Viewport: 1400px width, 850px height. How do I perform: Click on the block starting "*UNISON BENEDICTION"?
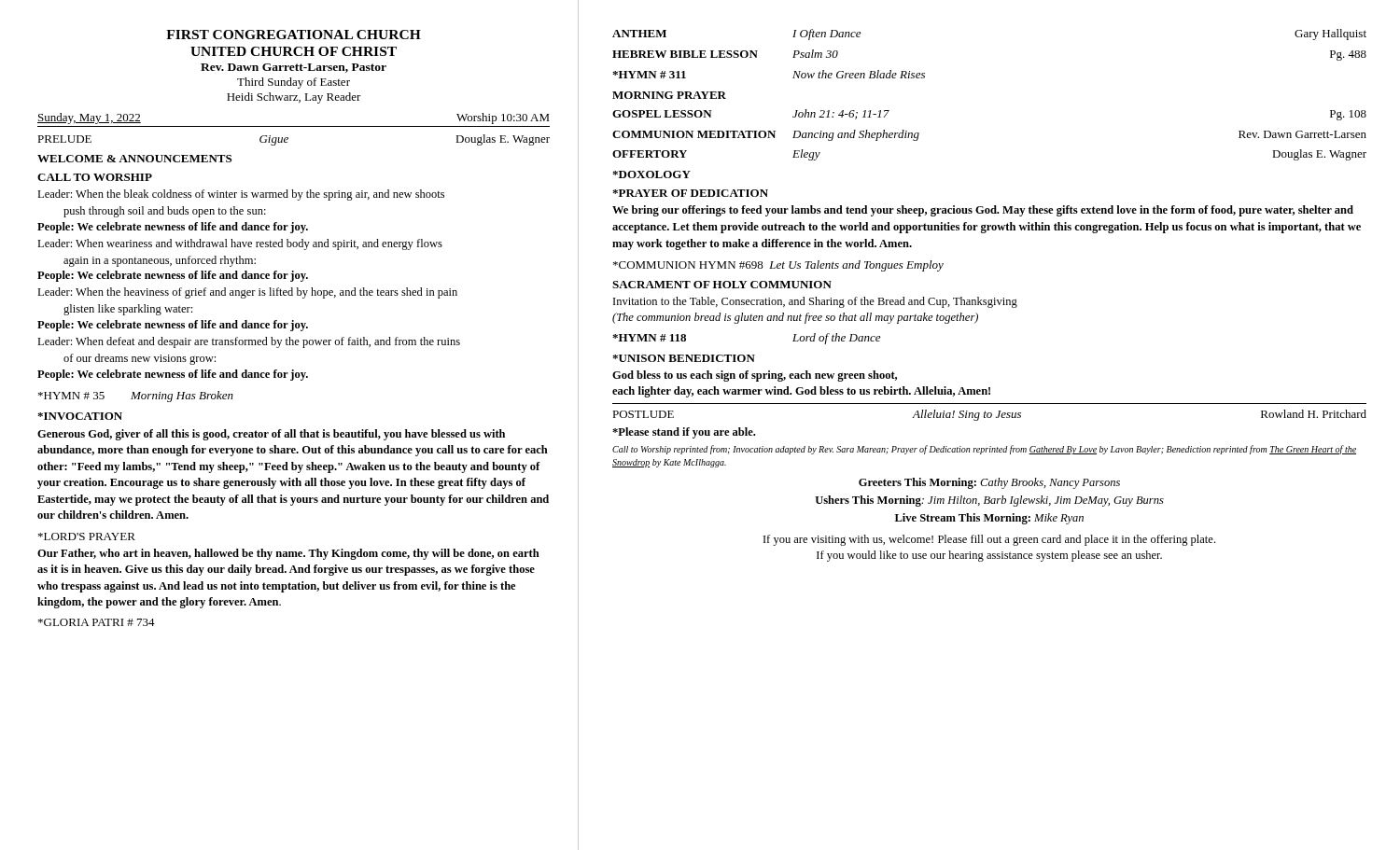684,358
